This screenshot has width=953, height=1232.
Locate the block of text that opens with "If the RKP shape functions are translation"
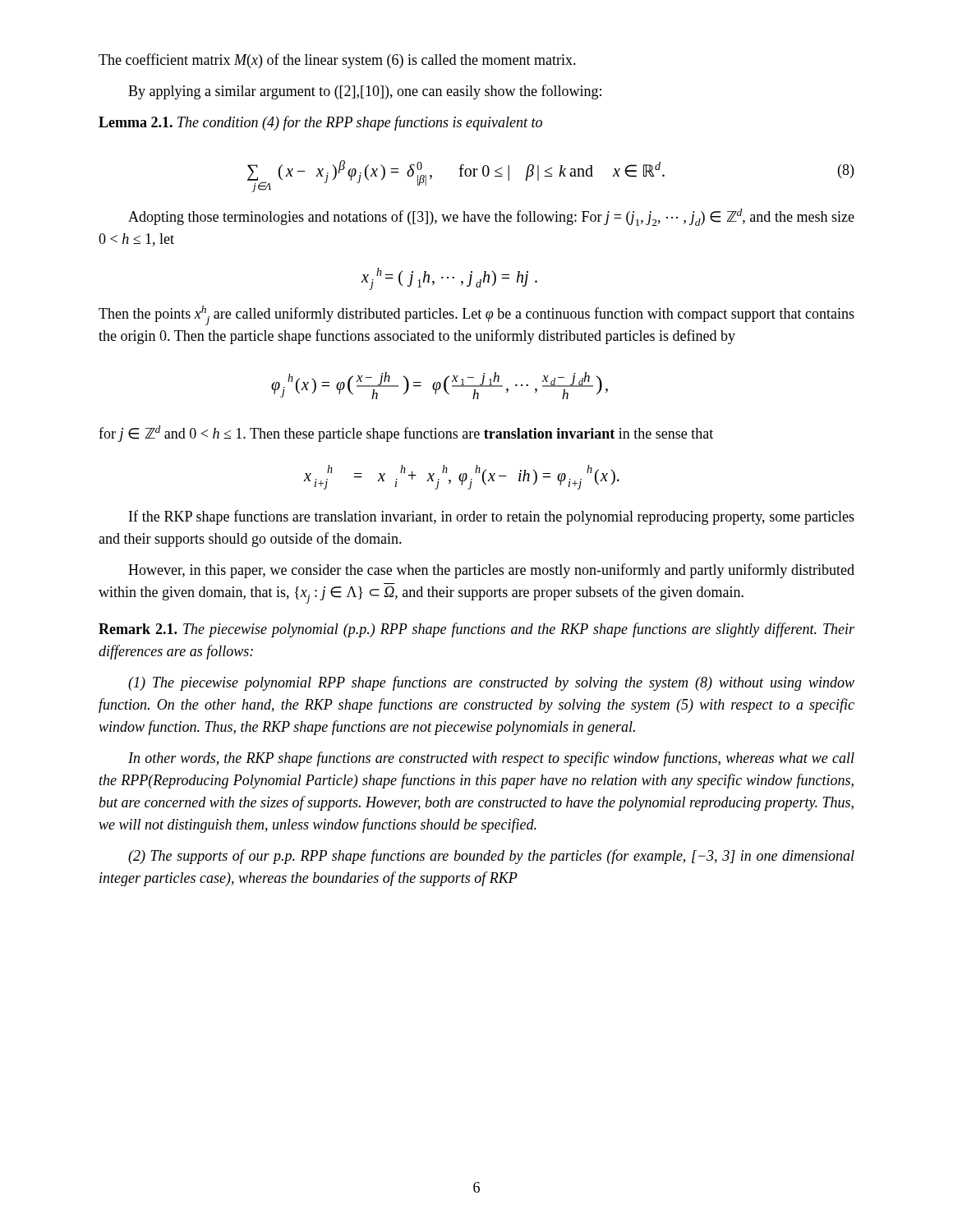(x=476, y=555)
